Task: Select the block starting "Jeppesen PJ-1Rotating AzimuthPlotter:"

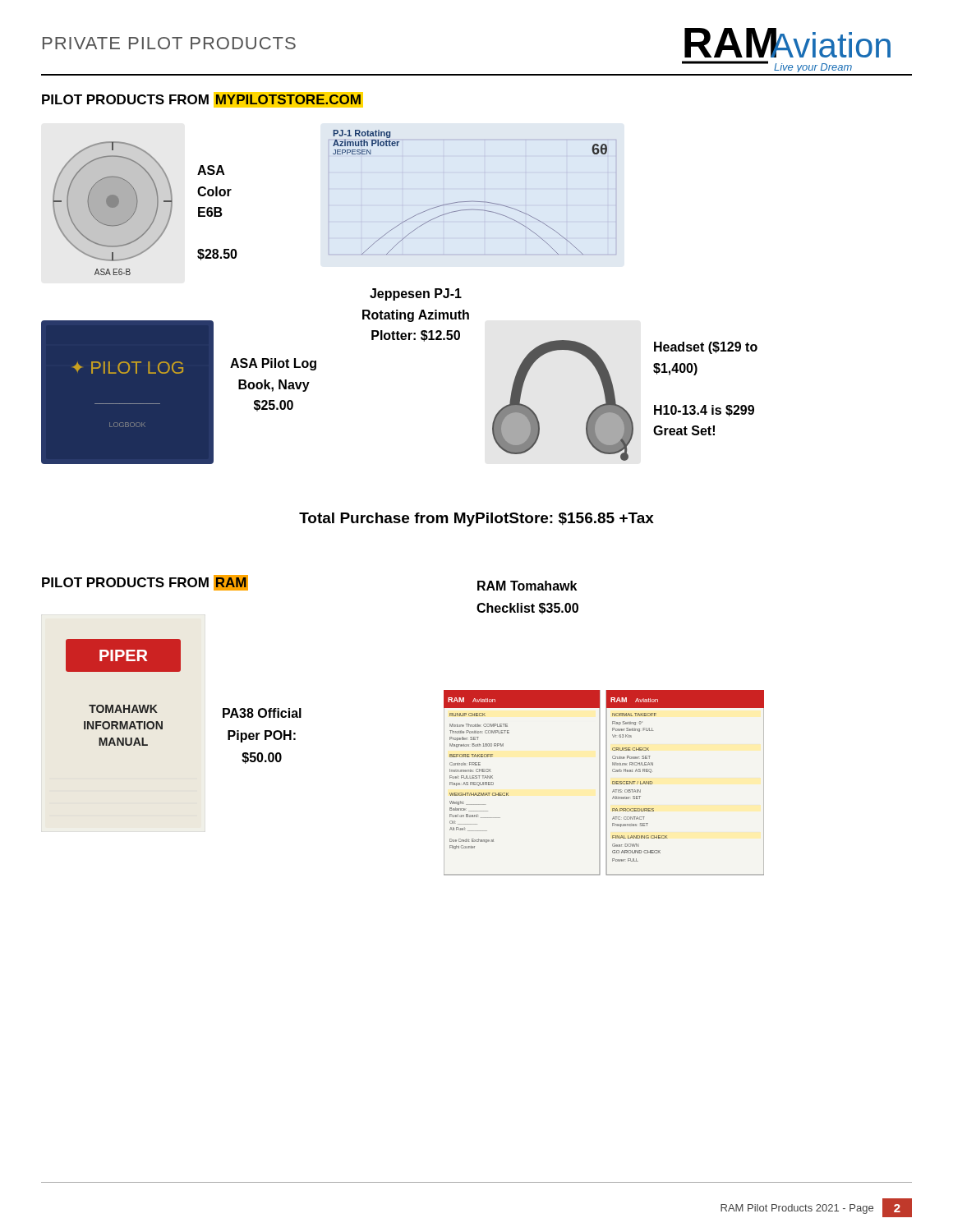Action: coord(416,315)
